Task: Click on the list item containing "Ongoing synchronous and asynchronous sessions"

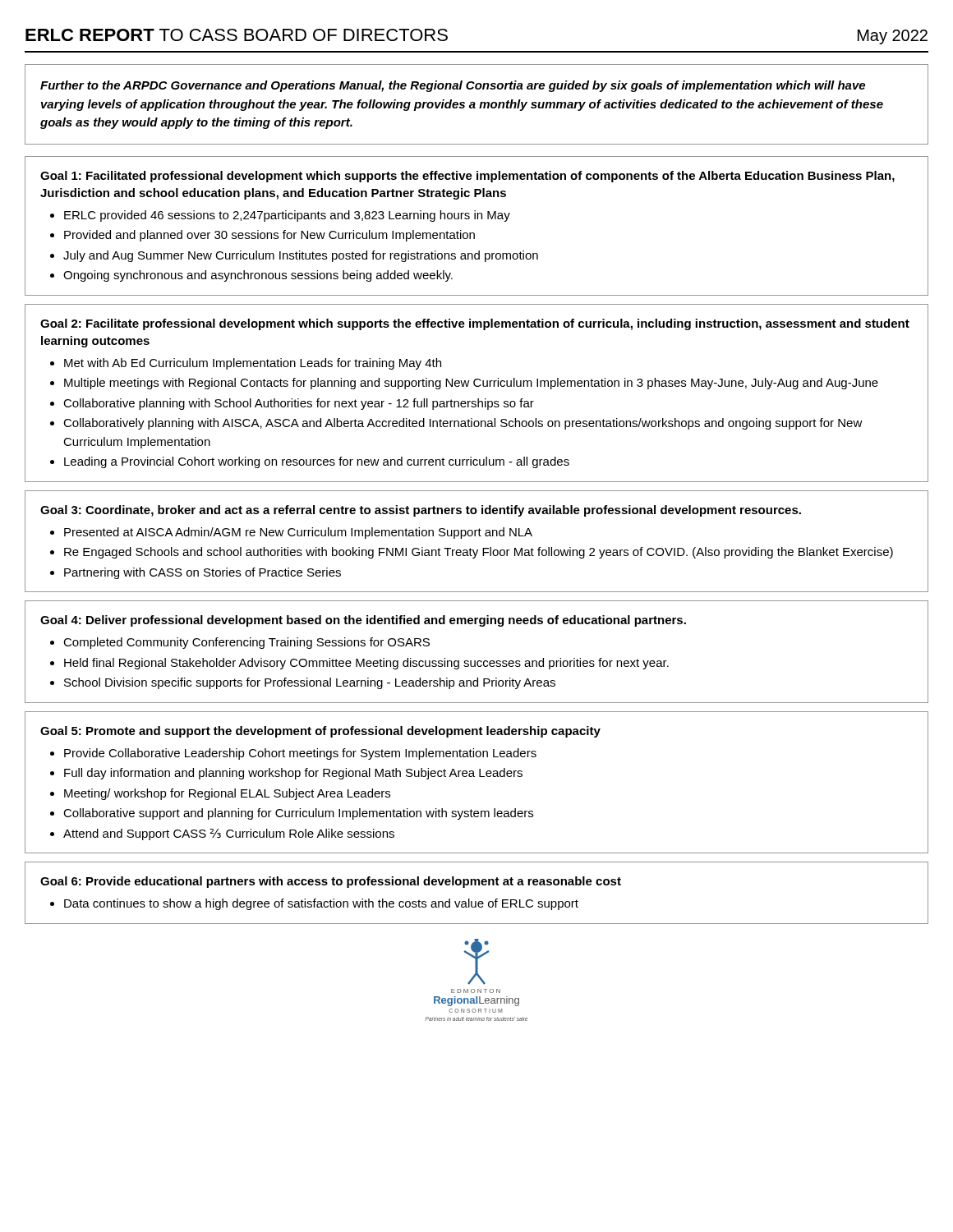Action: click(258, 275)
